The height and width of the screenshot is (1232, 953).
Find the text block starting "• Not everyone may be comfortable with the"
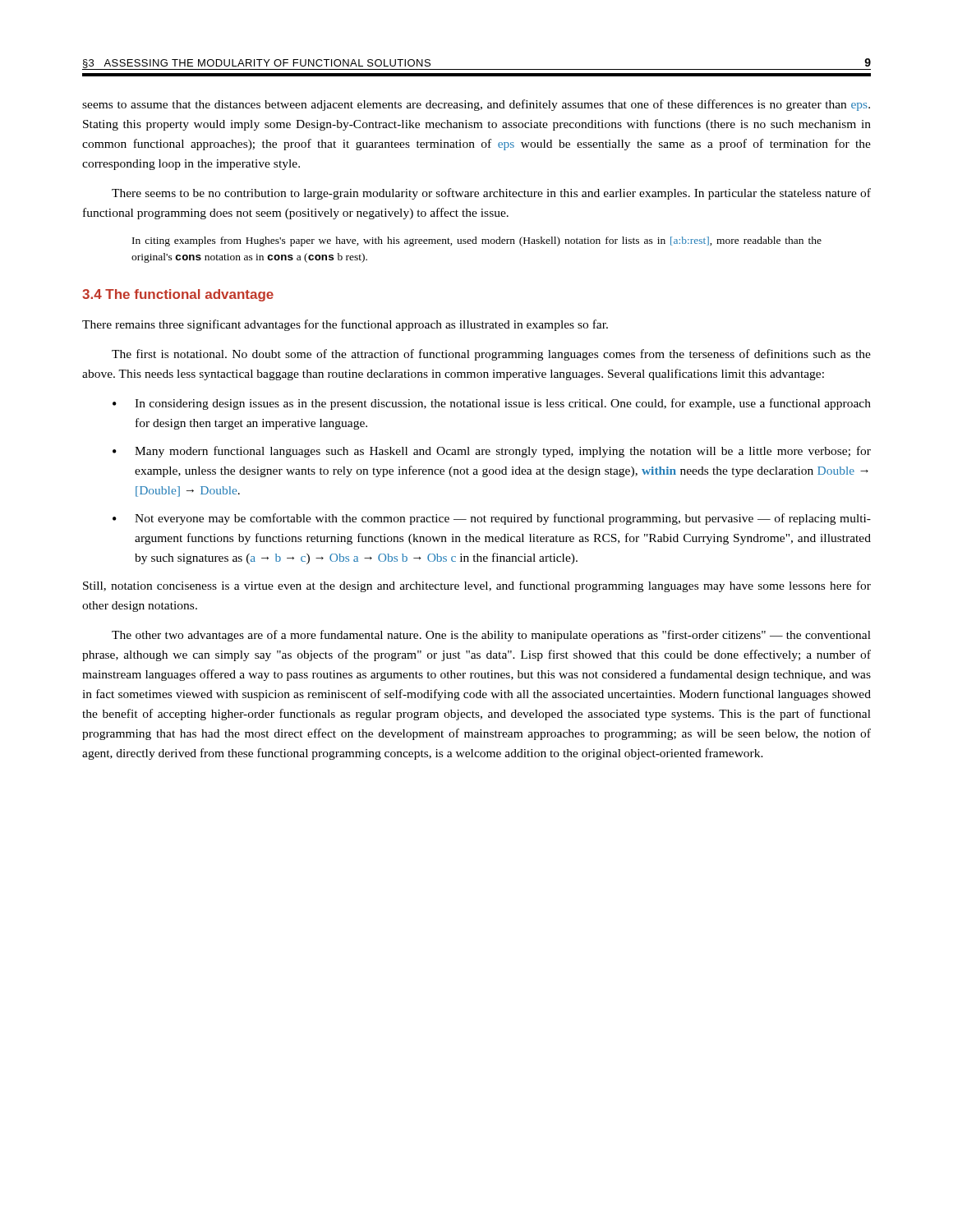click(491, 538)
